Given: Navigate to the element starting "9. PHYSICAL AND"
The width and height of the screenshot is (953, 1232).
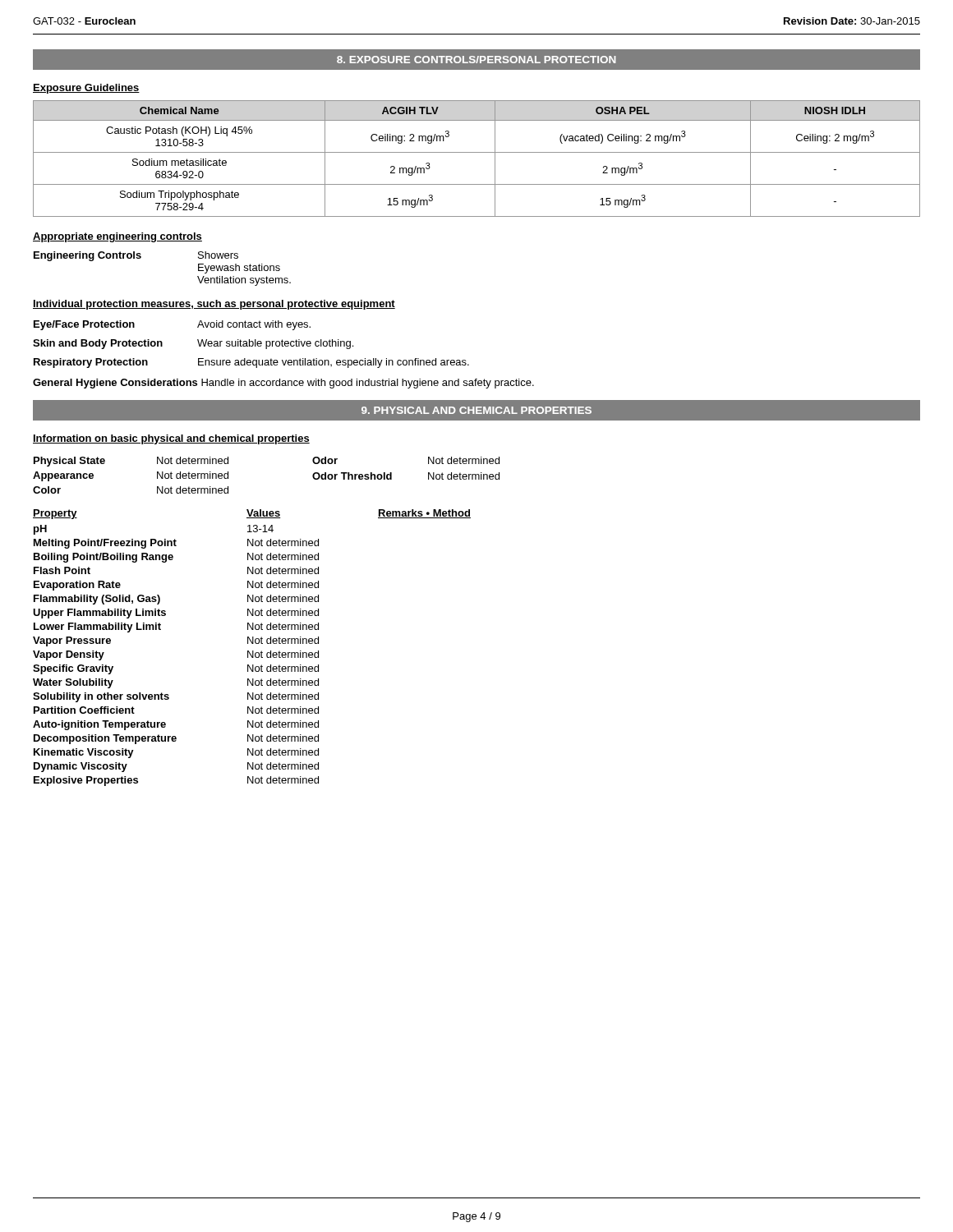Looking at the screenshot, I should tap(476, 410).
